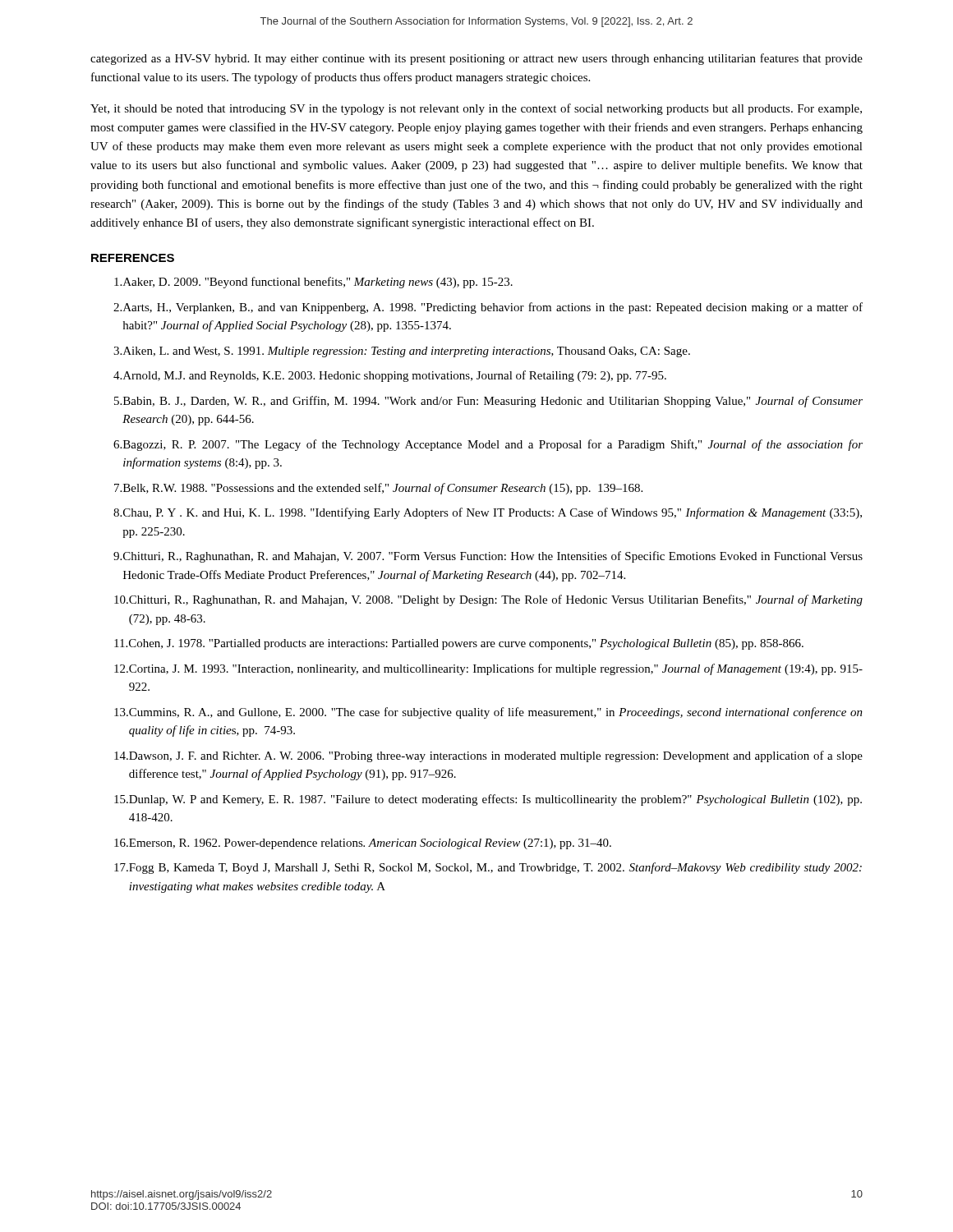Click the passage that begins "8. Chau, P. Y . K."
Screen dimensions: 1232x953
click(x=476, y=522)
